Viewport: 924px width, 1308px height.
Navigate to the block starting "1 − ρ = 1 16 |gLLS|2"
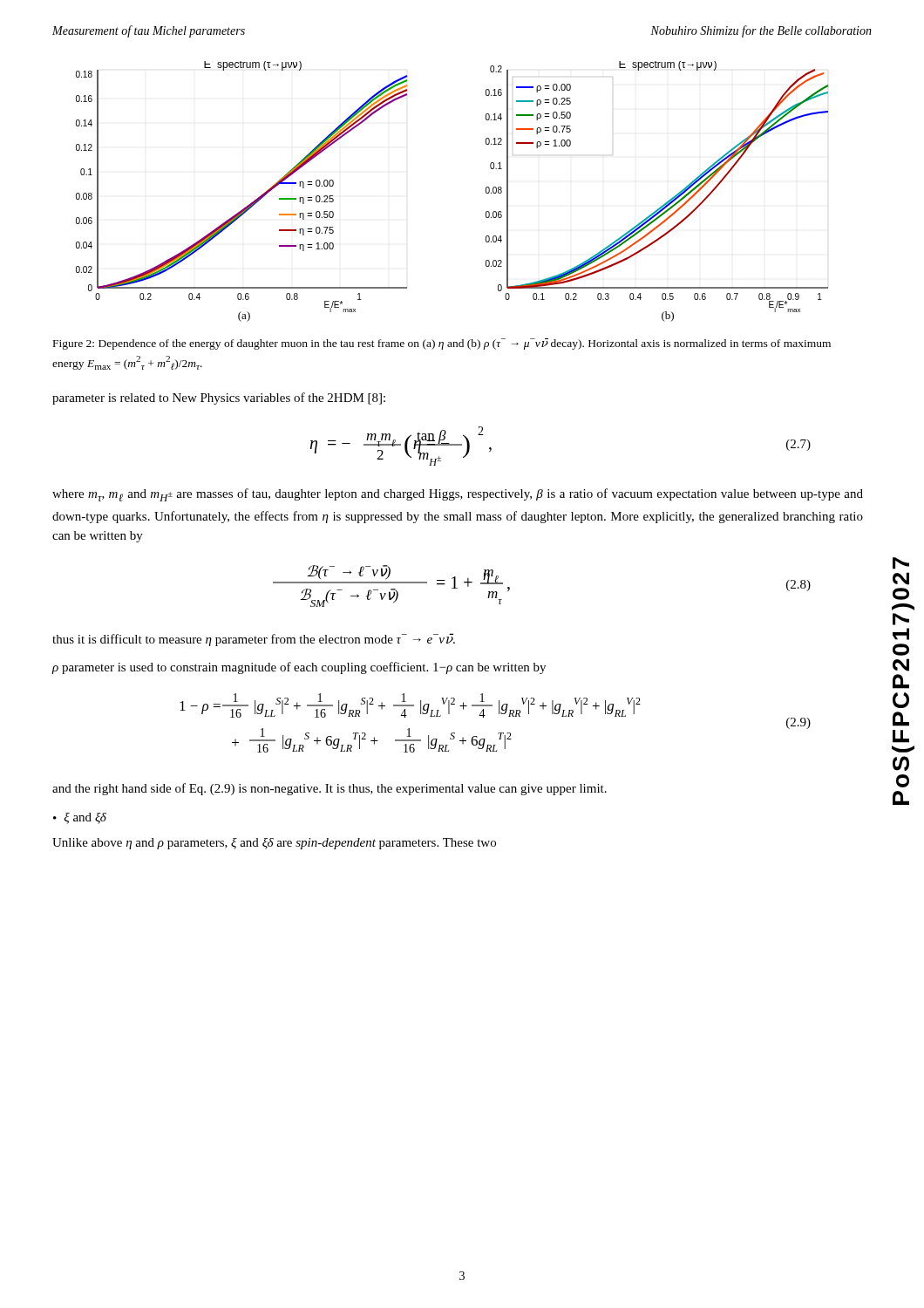[458, 725]
